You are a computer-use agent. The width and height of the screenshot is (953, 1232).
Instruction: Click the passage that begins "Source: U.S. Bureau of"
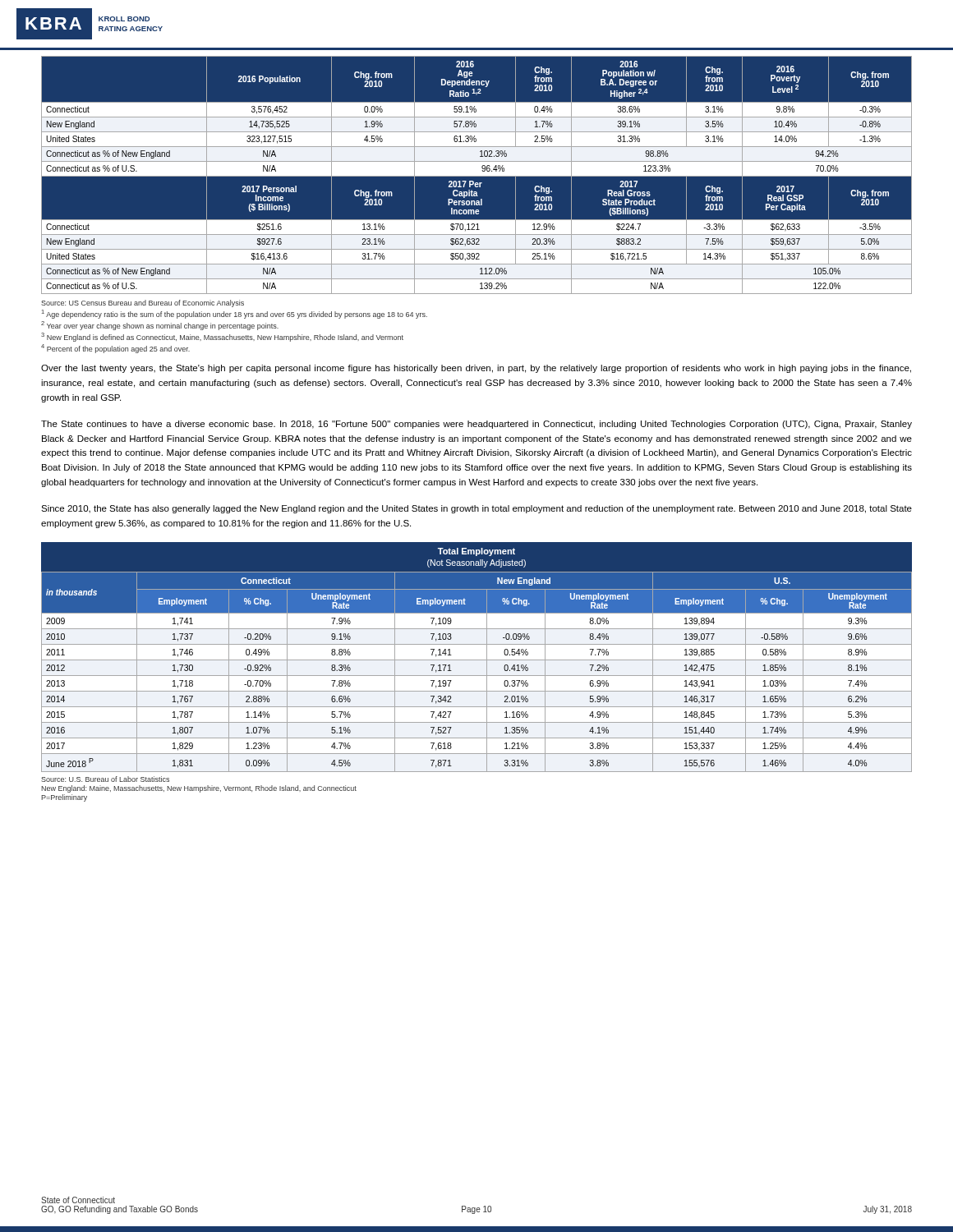pyautogui.click(x=105, y=779)
